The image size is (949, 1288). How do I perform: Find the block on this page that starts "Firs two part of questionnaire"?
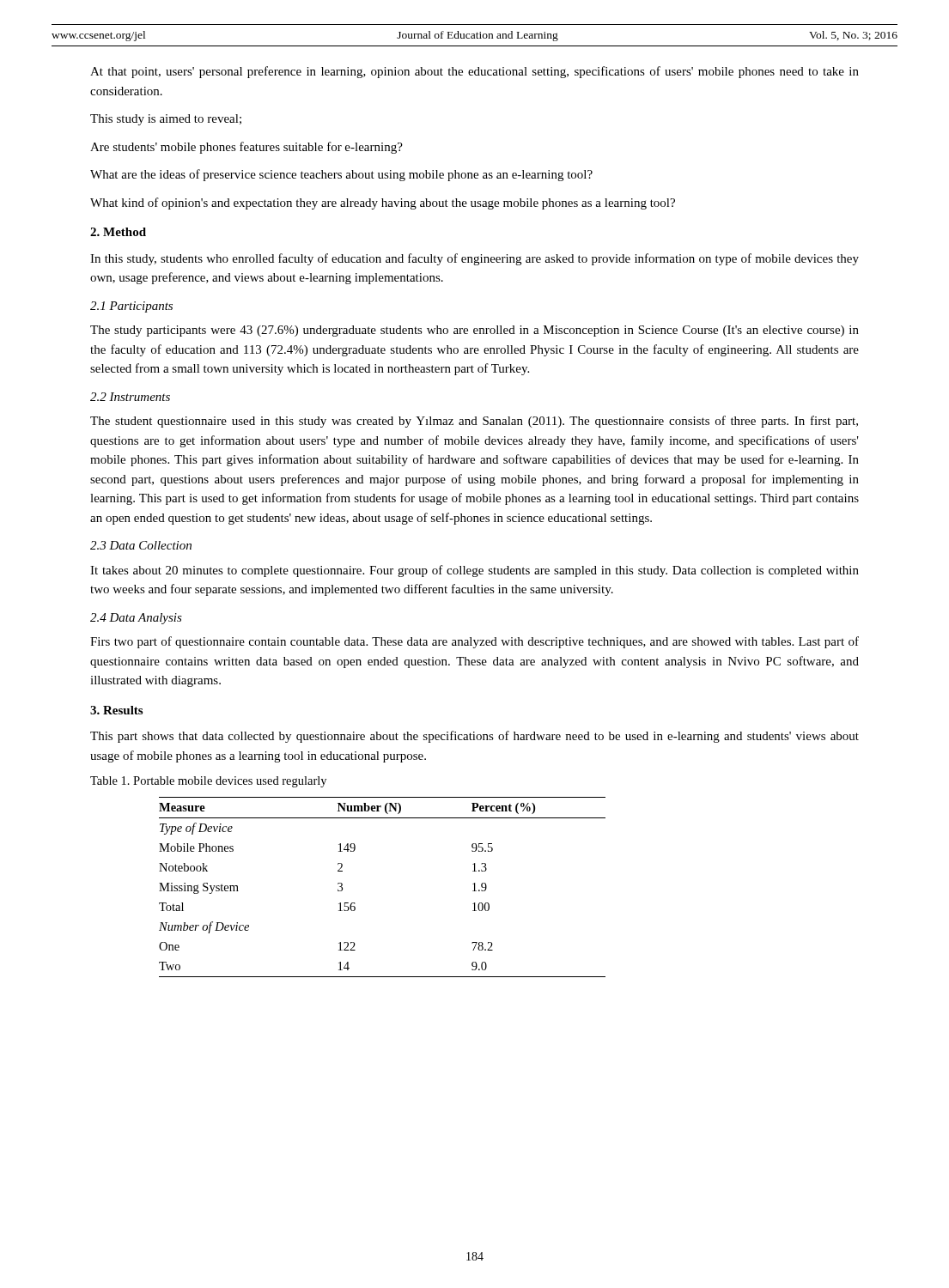[474, 661]
